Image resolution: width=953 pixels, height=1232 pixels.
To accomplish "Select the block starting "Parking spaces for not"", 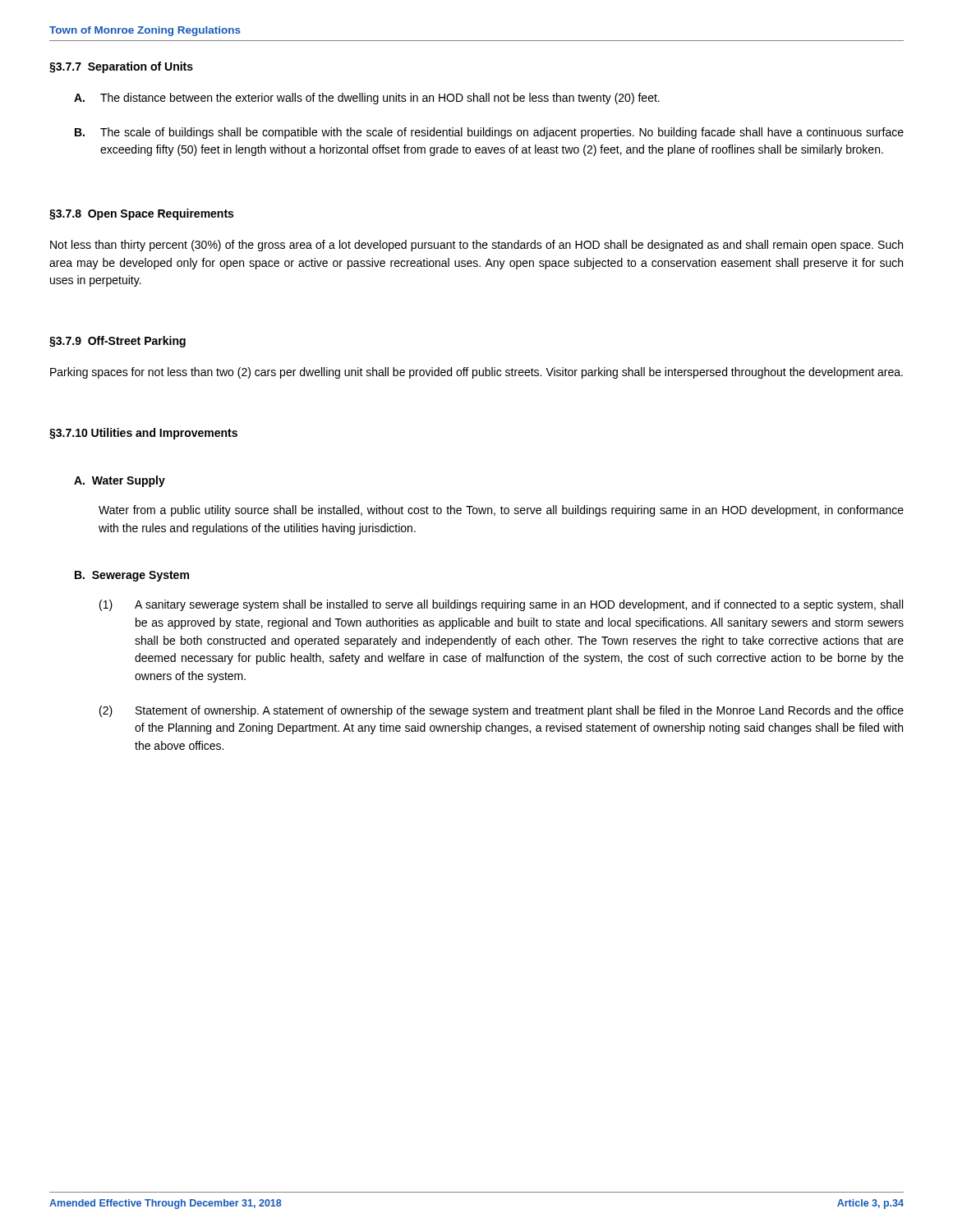I will (476, 372).
